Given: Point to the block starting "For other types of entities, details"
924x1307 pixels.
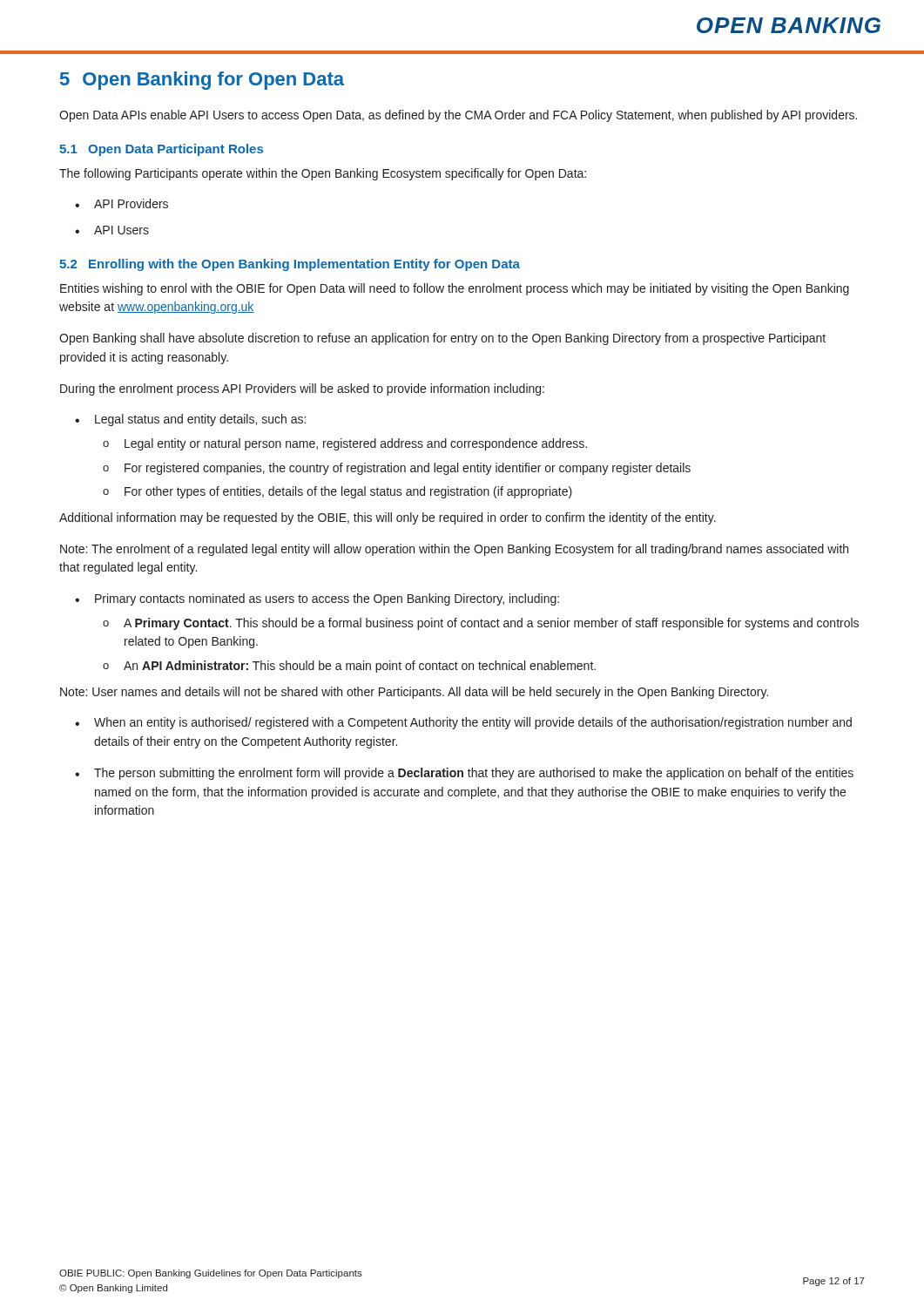Looking at the screenshot, I should (348, 492).
